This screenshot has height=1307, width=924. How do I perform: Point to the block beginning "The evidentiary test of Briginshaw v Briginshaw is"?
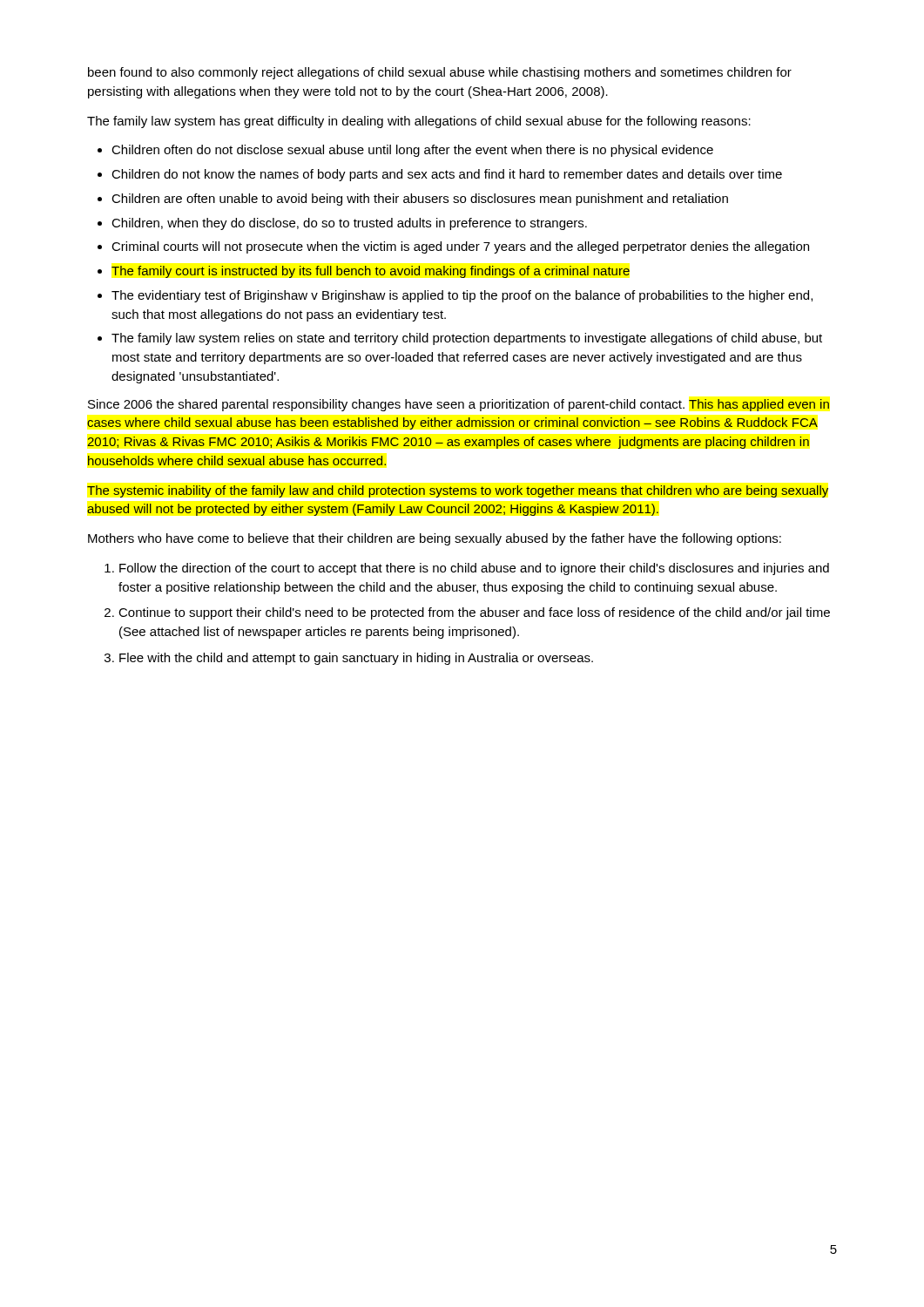point(463,304)
